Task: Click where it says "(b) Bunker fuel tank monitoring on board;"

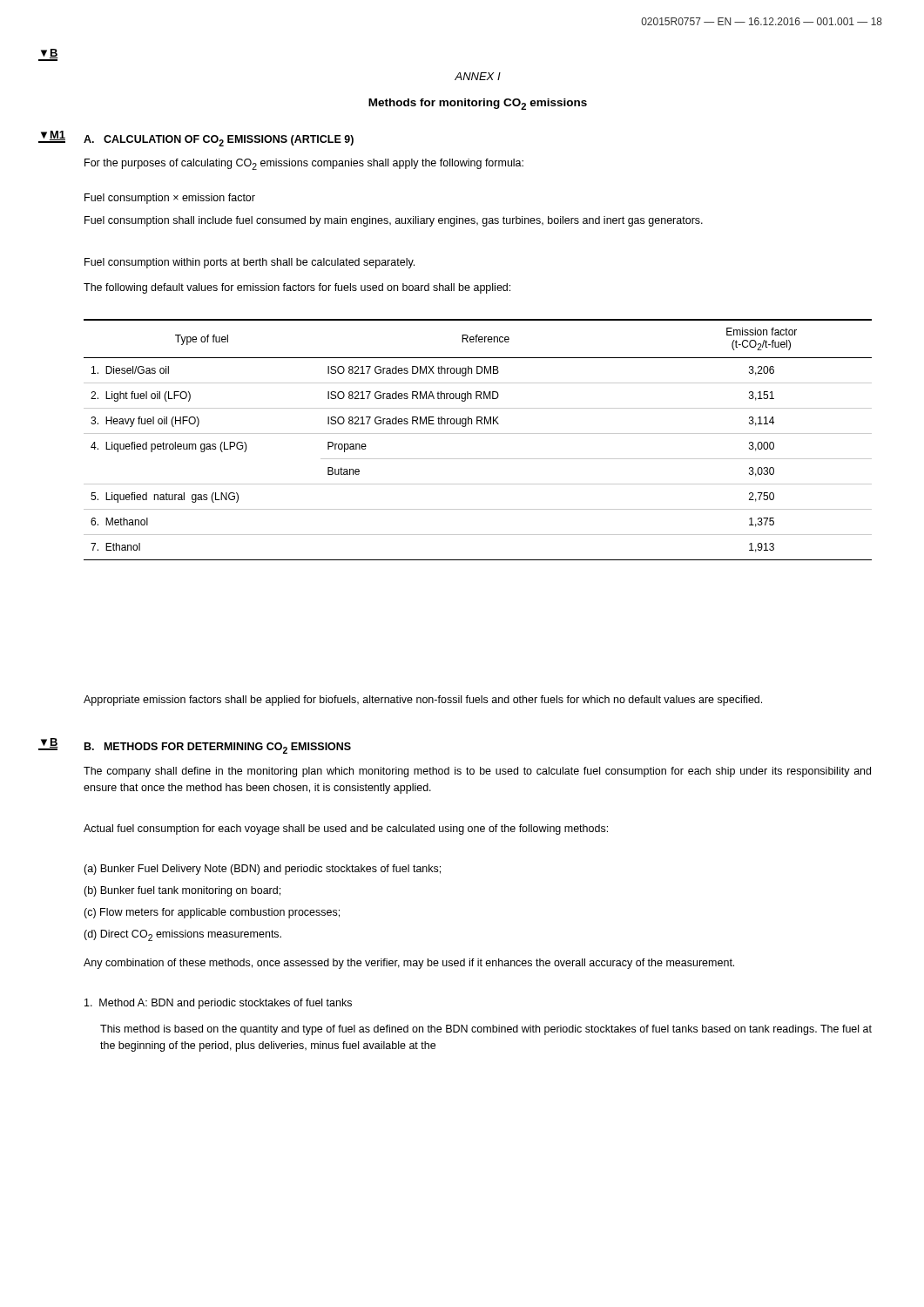Action: pos(183,891)
